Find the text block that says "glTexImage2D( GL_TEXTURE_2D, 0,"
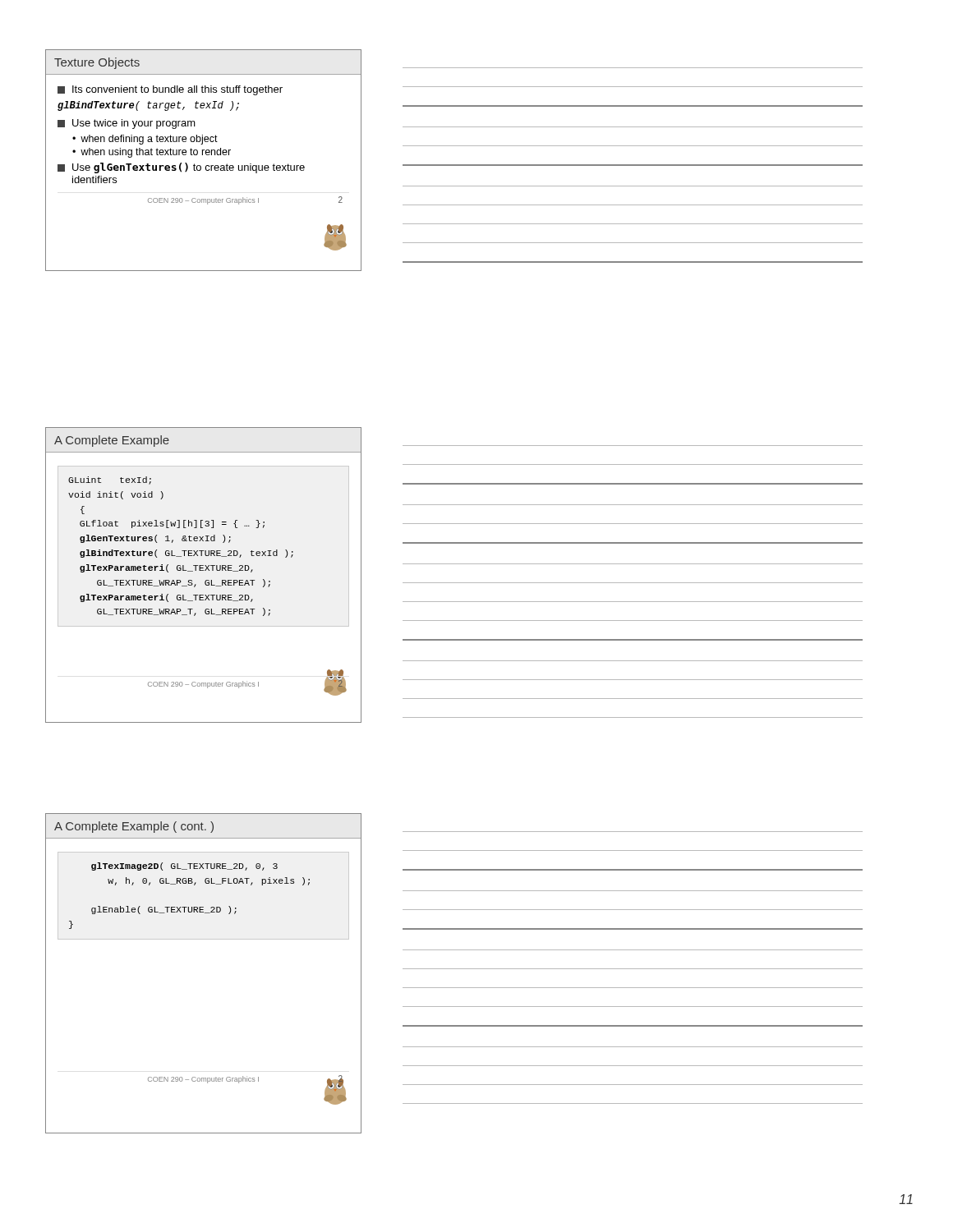 (x=190, y=895)
